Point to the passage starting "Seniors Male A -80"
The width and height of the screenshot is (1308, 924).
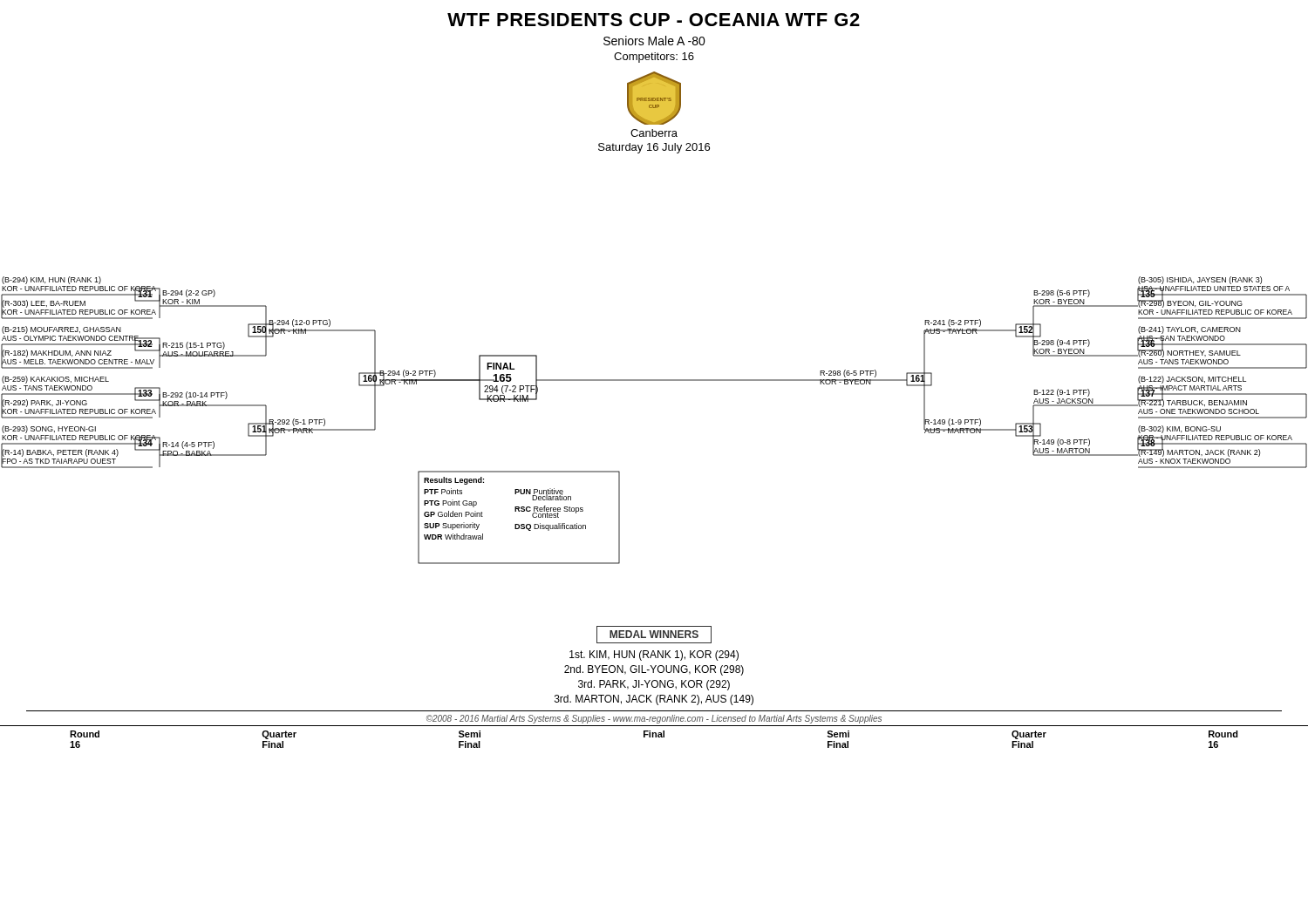(654, 41)
